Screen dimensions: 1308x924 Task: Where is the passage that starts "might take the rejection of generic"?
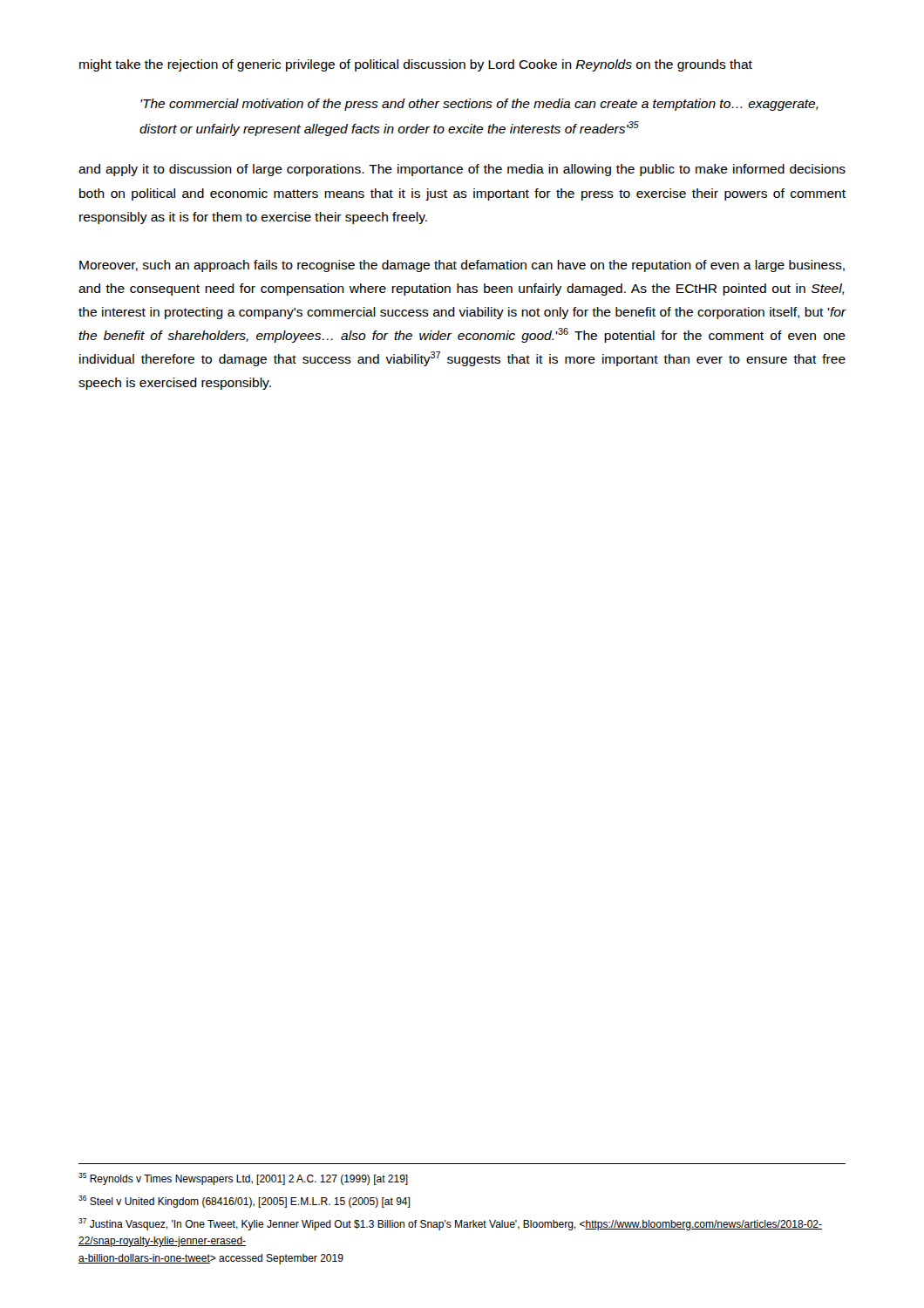click(415, 64)
